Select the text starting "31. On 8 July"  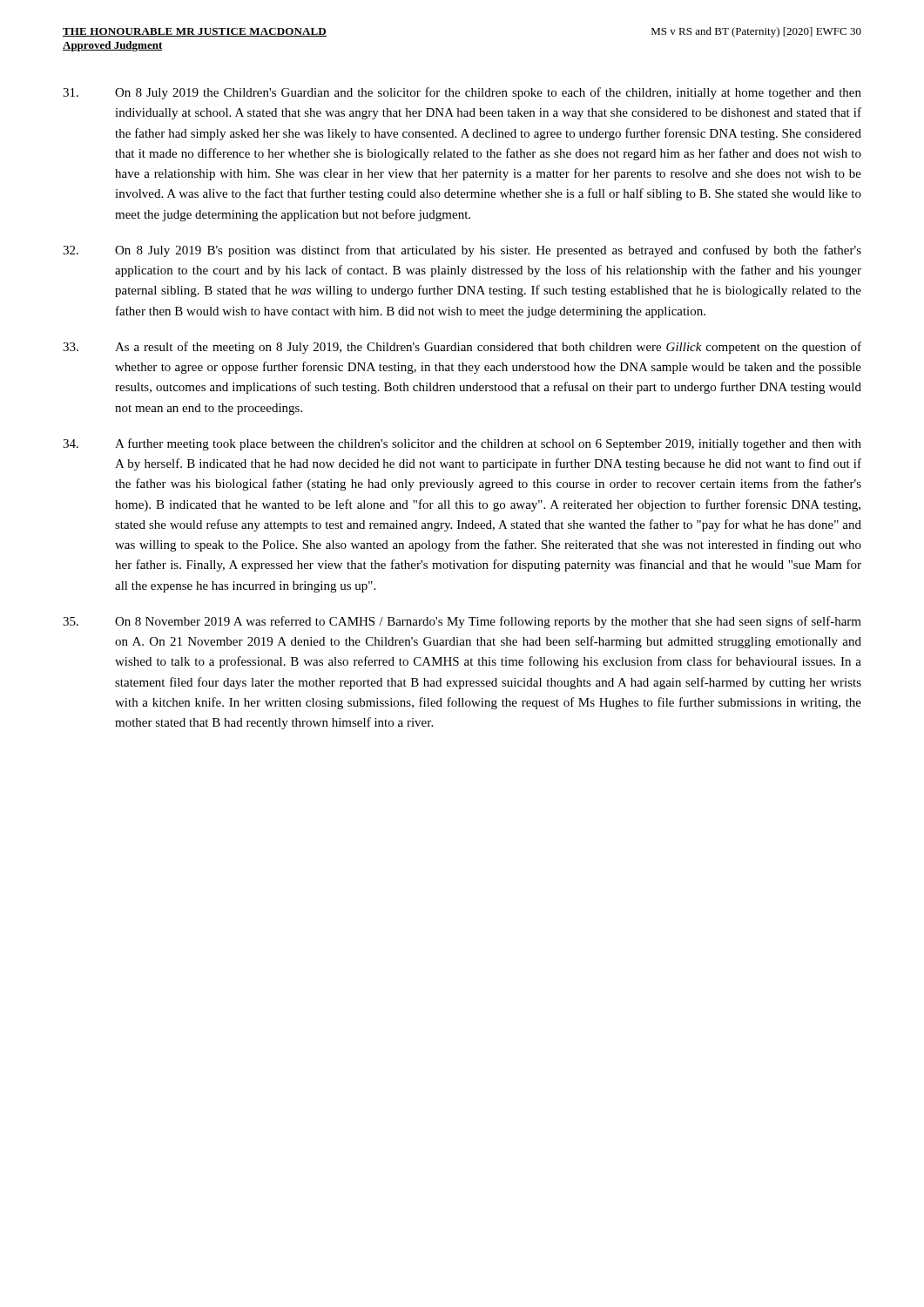pyautogui.click(x=462, y=154)
